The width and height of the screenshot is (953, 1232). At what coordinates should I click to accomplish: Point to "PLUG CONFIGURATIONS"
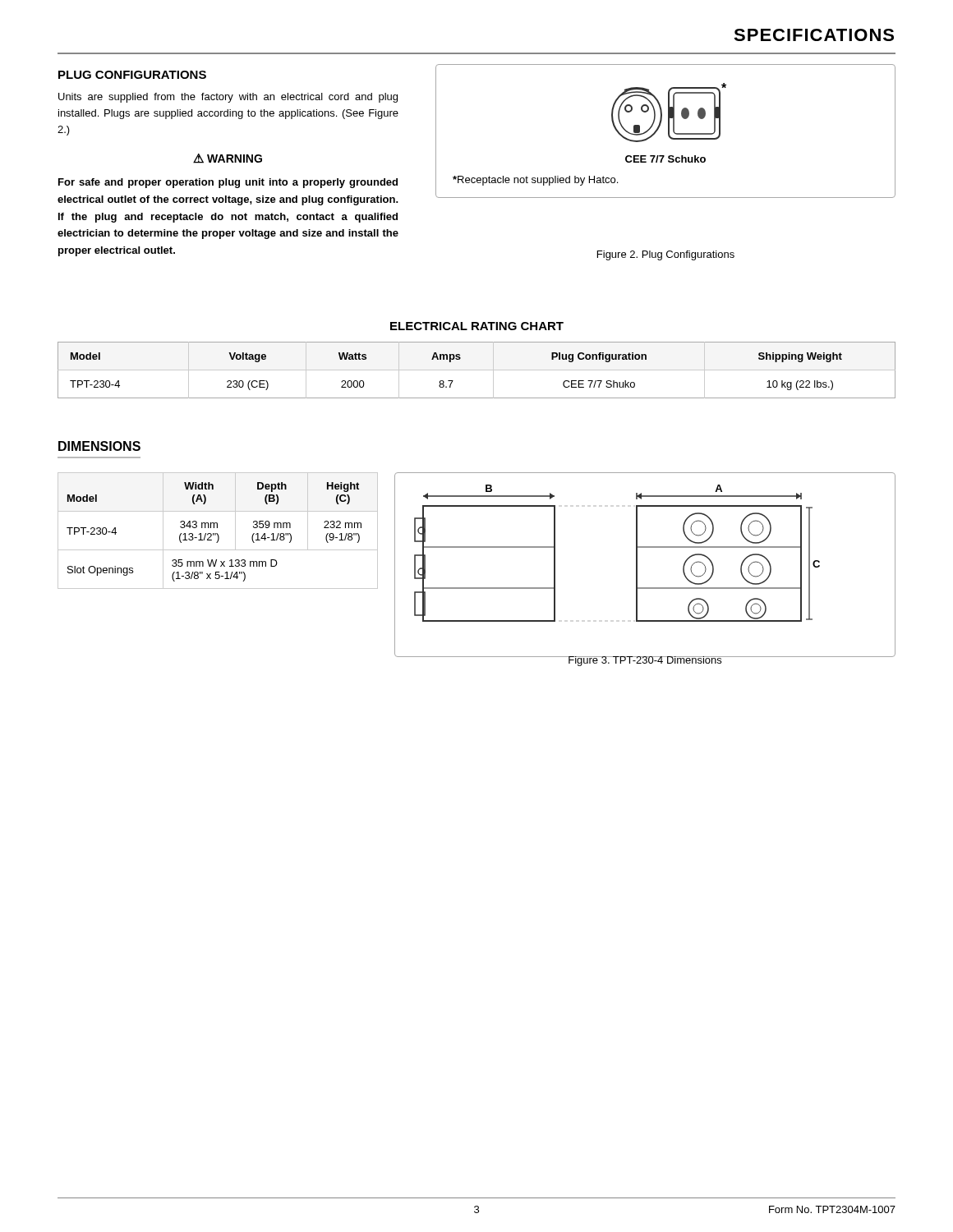click(x=132, y=74)
